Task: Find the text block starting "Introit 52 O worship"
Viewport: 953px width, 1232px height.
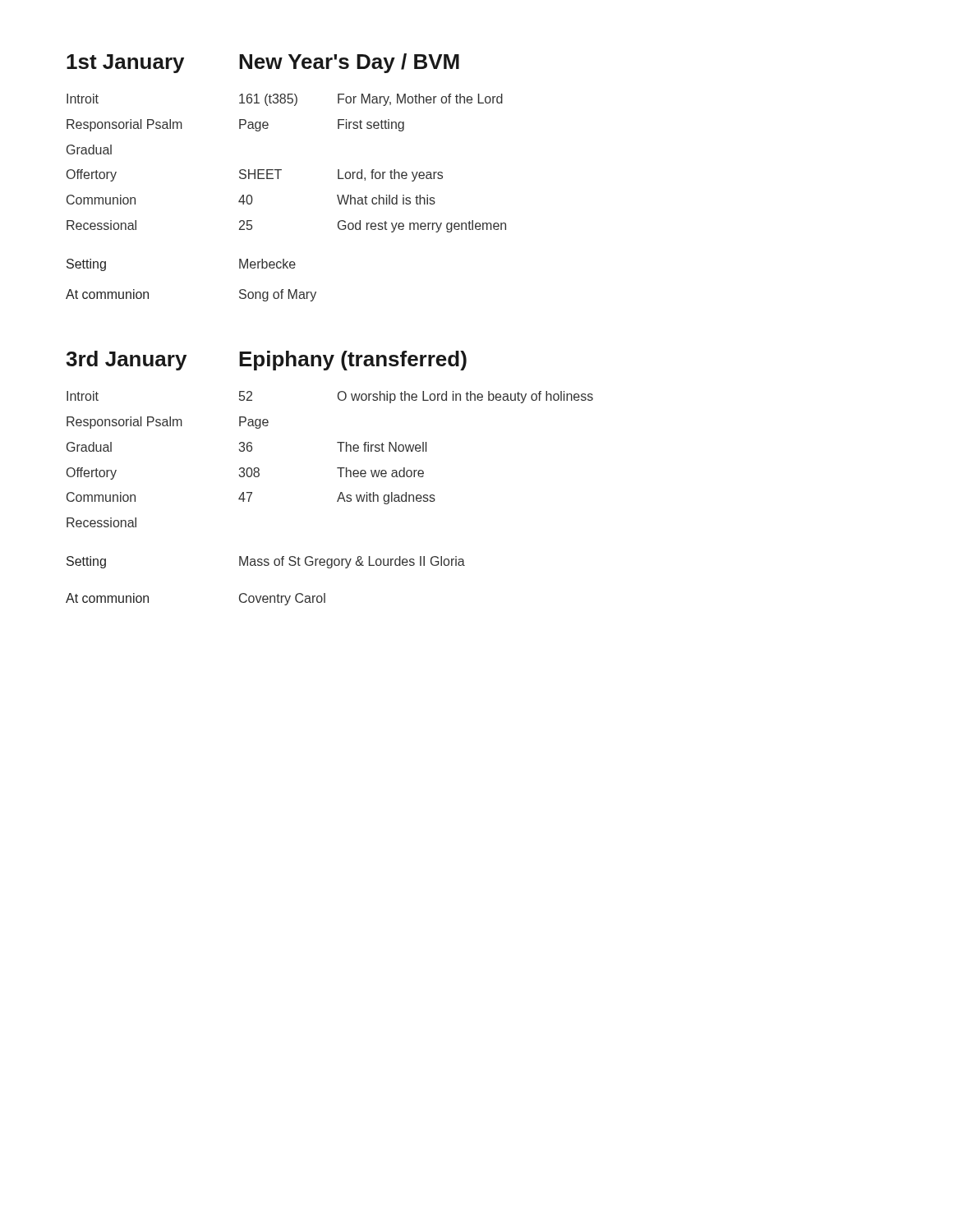Action: coord(330,397)
